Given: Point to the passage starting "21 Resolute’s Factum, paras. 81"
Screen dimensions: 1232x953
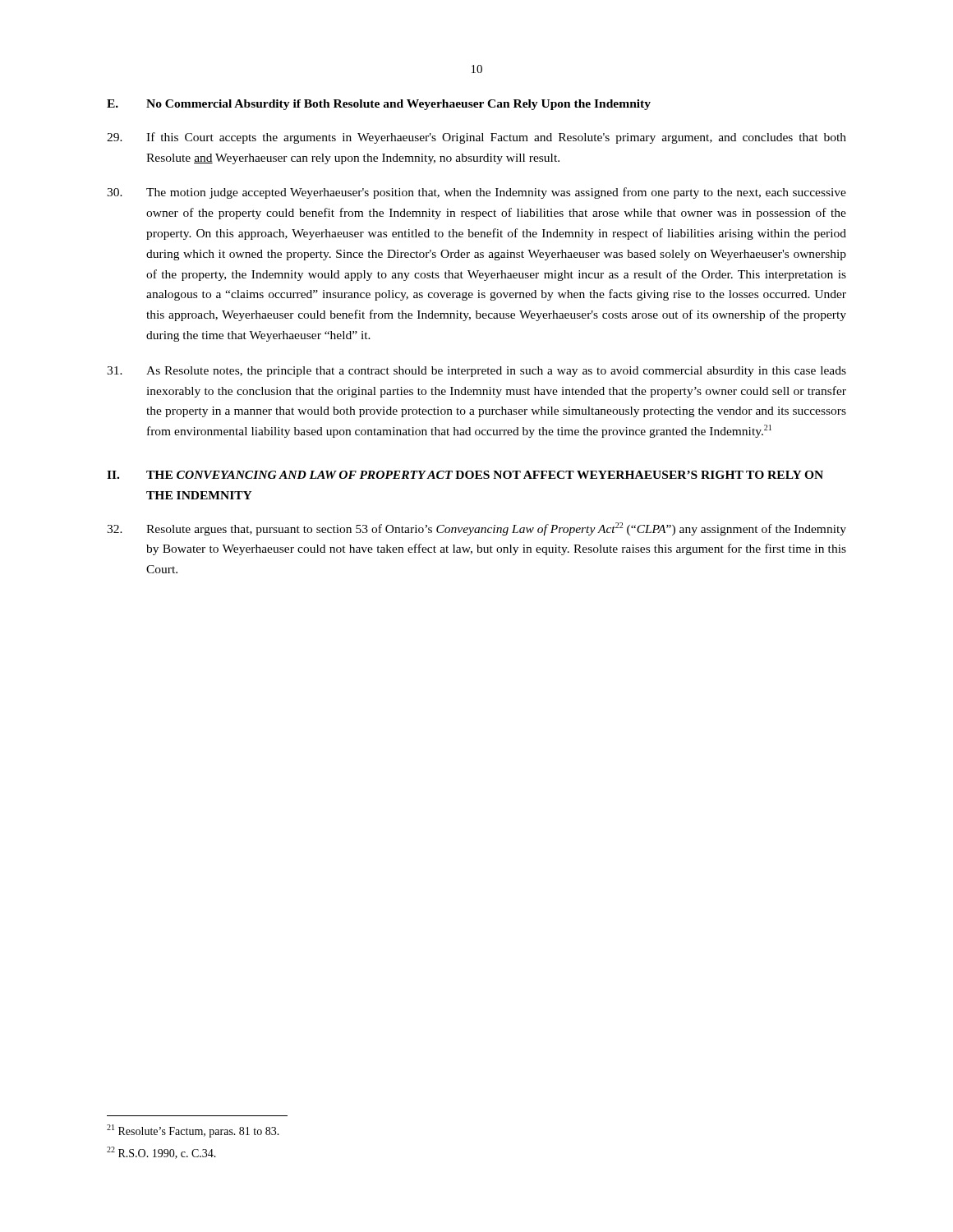Looking at the screenshot, I should tap(193, 1130).
